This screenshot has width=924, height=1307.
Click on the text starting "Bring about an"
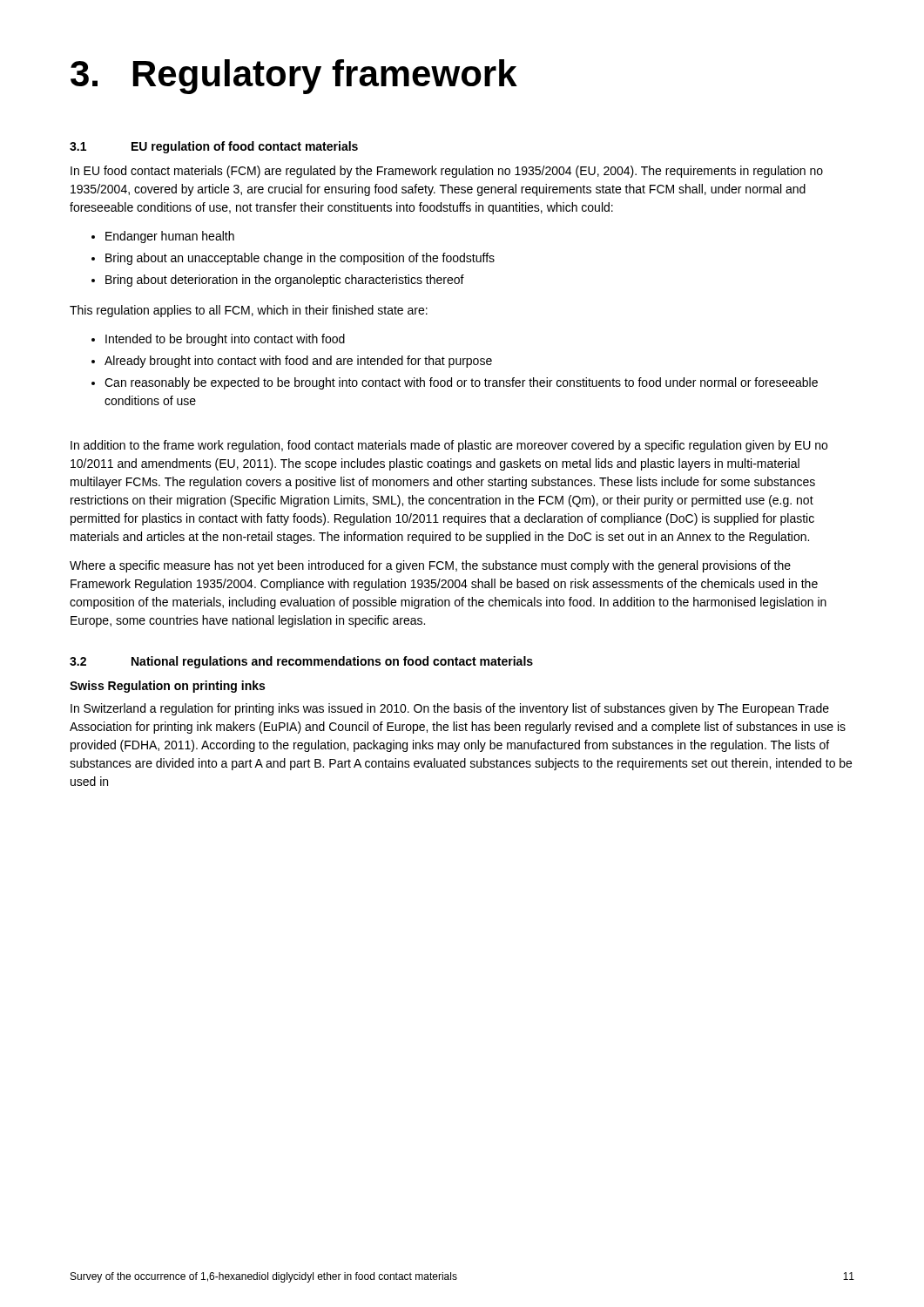(x=462, y=259)
